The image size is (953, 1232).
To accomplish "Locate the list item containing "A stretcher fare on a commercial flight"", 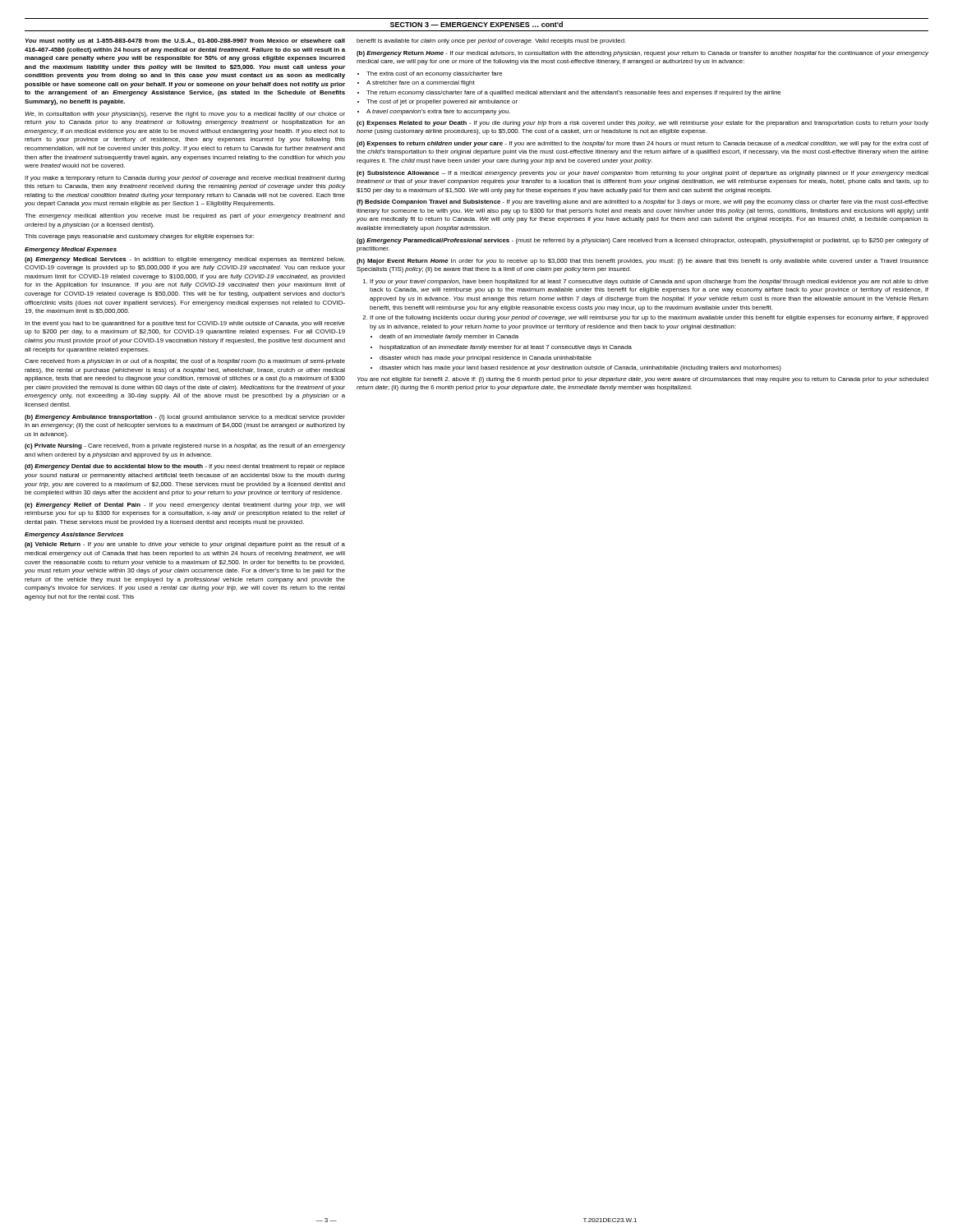I will coord(421,83).
